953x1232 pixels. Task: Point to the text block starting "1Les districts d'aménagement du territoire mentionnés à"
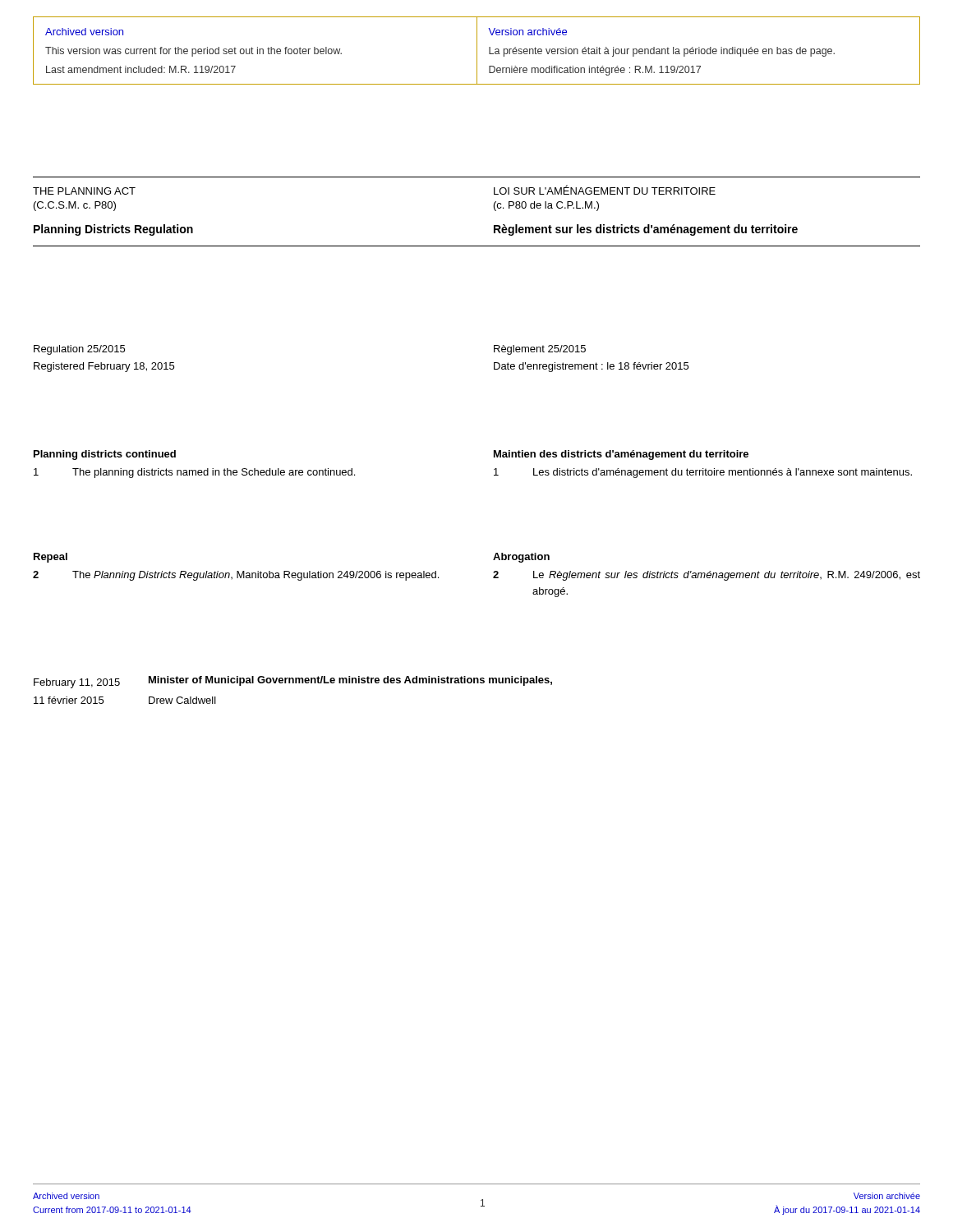(707, 472)
